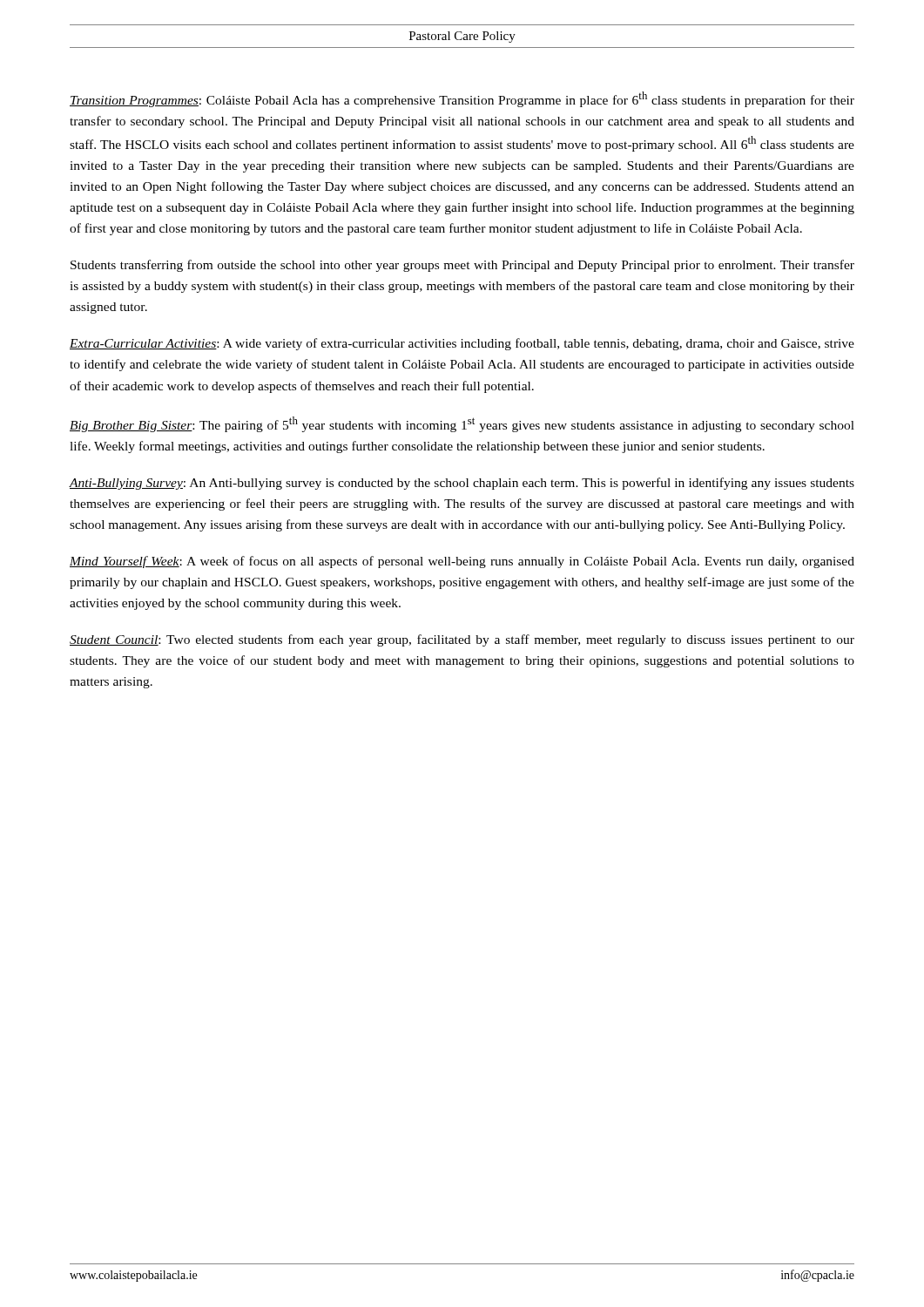Image resolution: width=924 pixels, height=1307 pixels.
Task: Find the block on this page that starts "Students transferring from outside the school"
Action: 462,286
